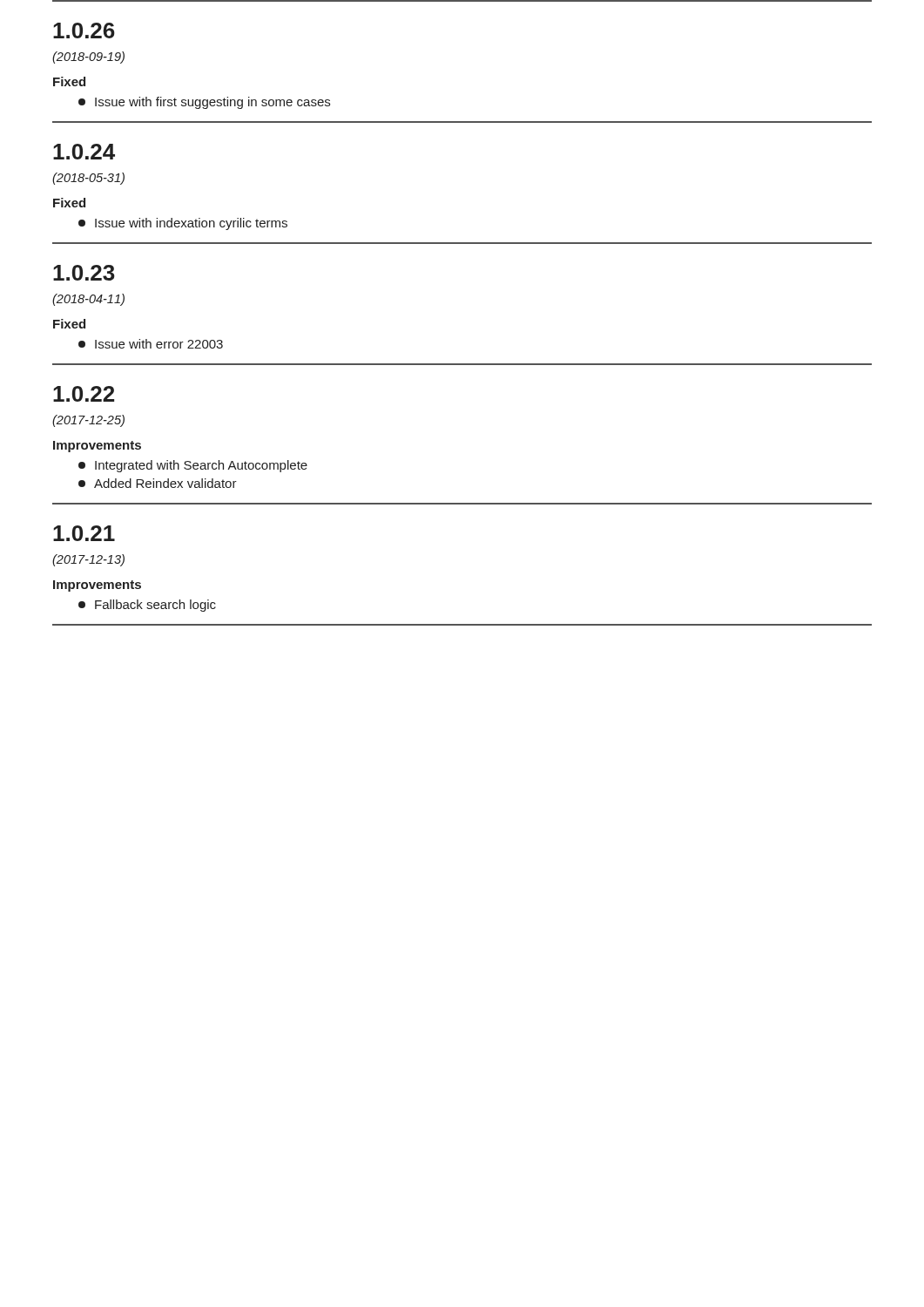The image size is (924, 1307).
Task: Find "Issue with error 22003" on this page
Action: [151, 344]
